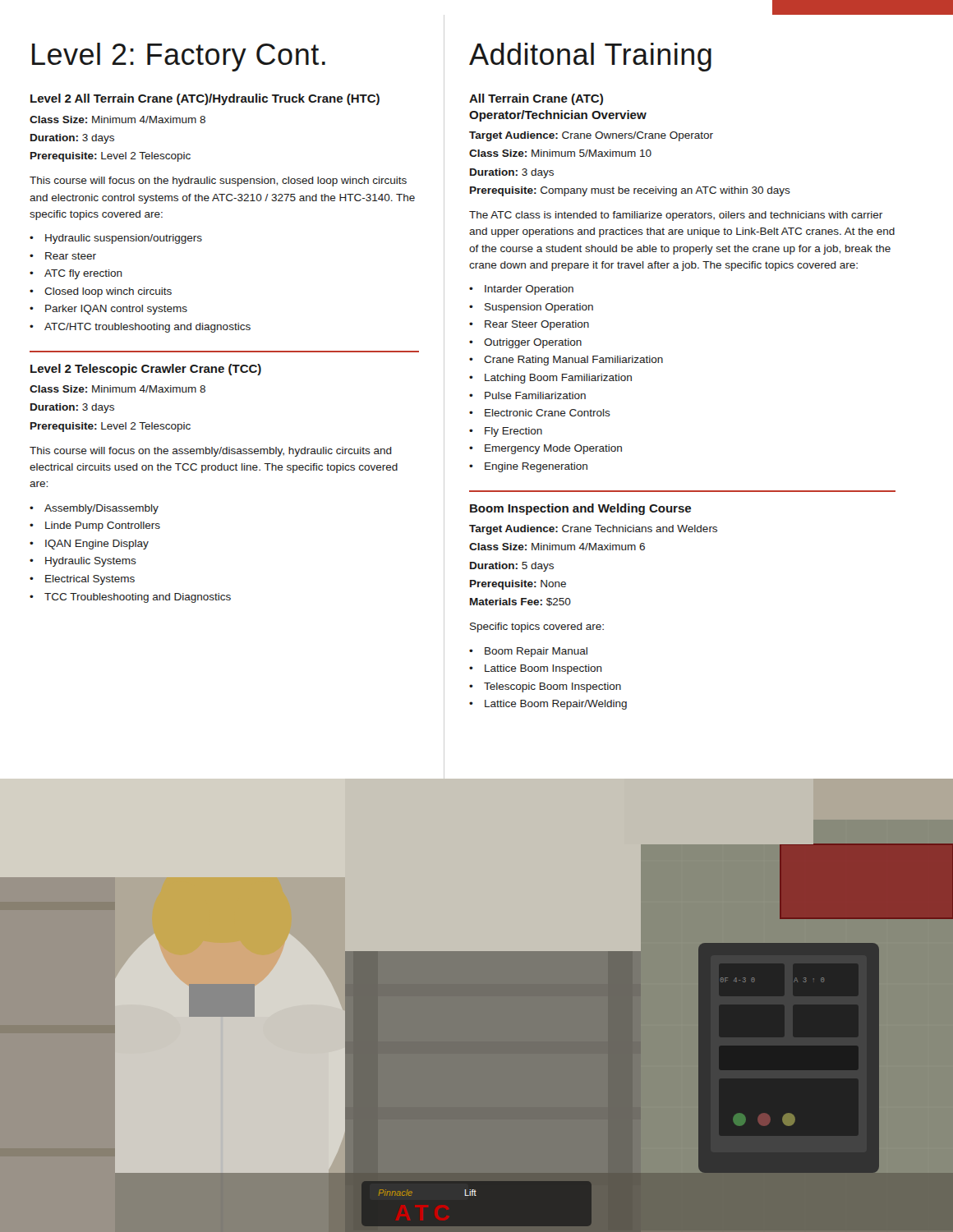This screenshot has height=1232, width=953.
Task: Point to "Outrigger Operation"
Action: tap(533, 342)
